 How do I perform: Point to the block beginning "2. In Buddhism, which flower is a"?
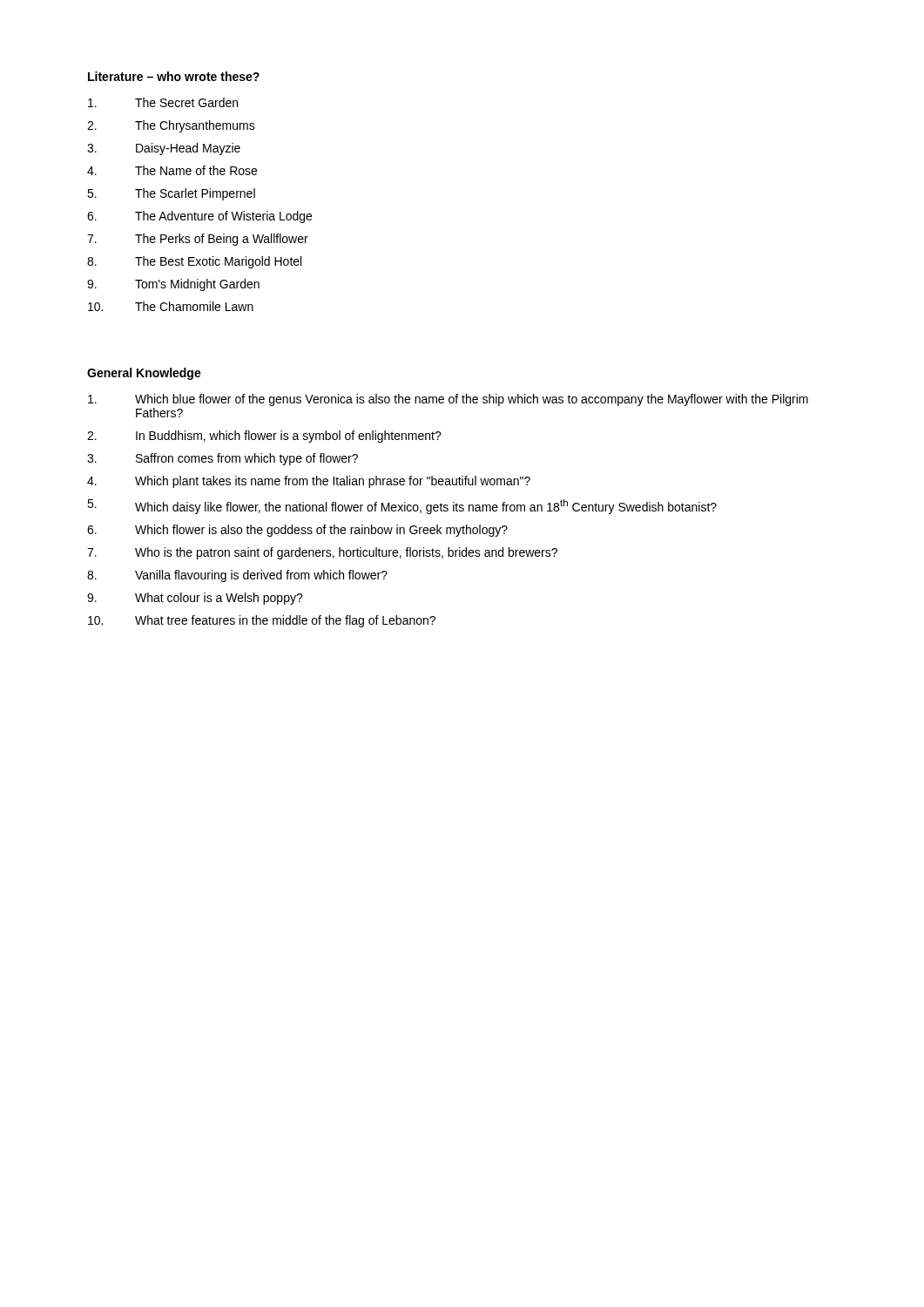(264, 437)
